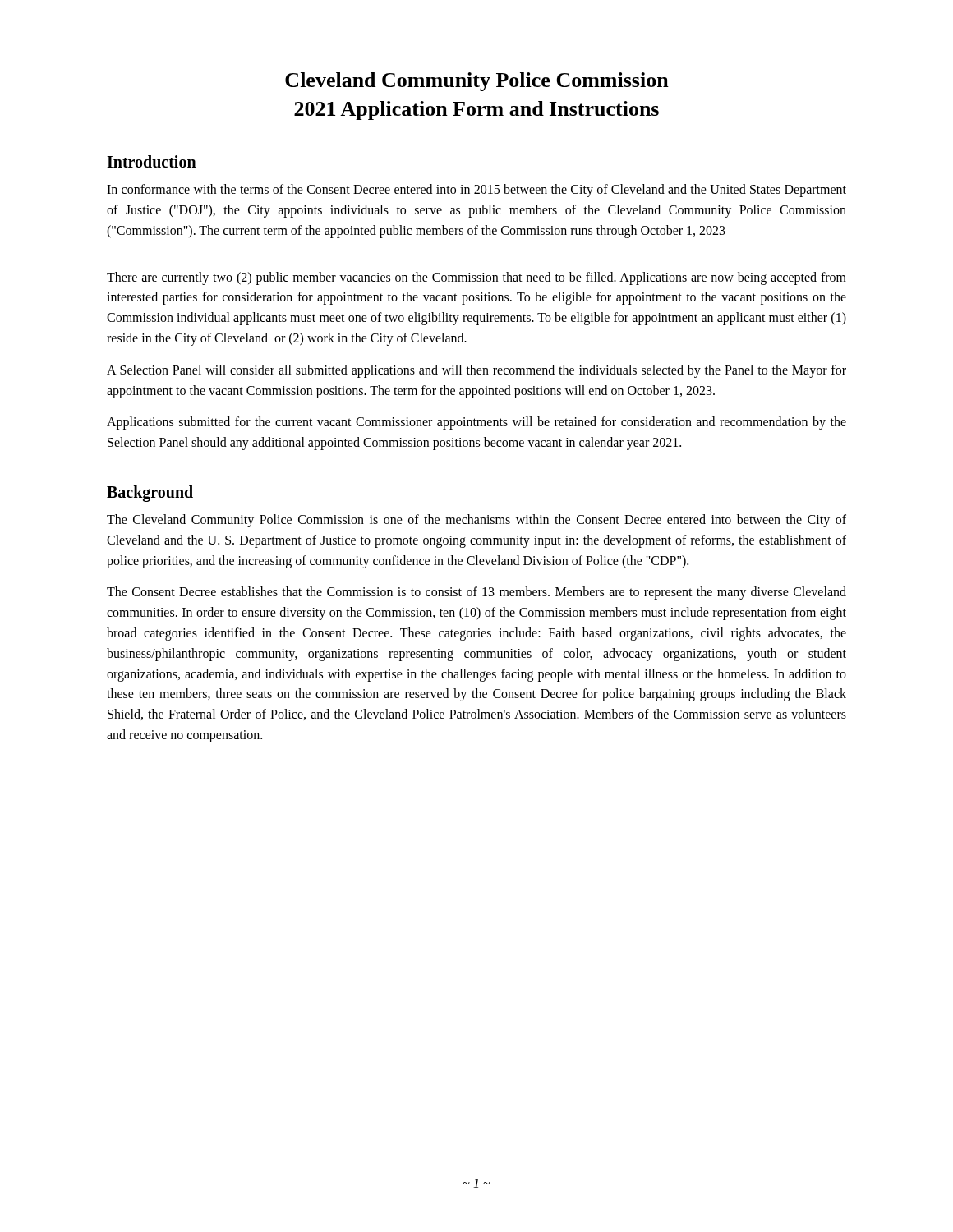This screenshot has height=1232, width=953.
Task: Click on the block starting "Cleveland Community Police Commission2021 Application Form and Instructions"
Action: coord(476,94)
